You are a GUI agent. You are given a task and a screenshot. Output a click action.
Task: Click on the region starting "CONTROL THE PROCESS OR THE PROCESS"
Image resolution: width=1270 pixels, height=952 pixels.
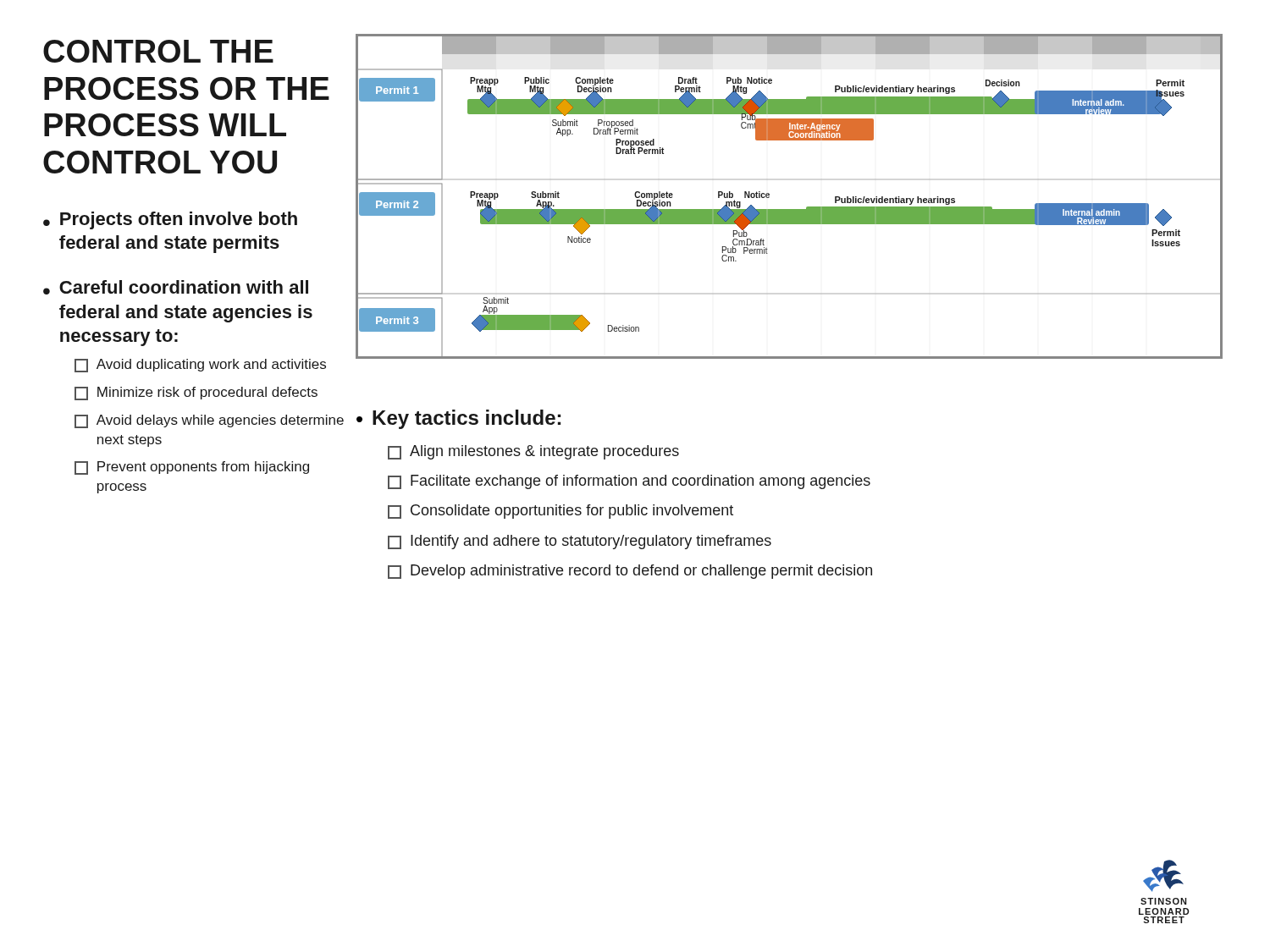pos(186,107)
